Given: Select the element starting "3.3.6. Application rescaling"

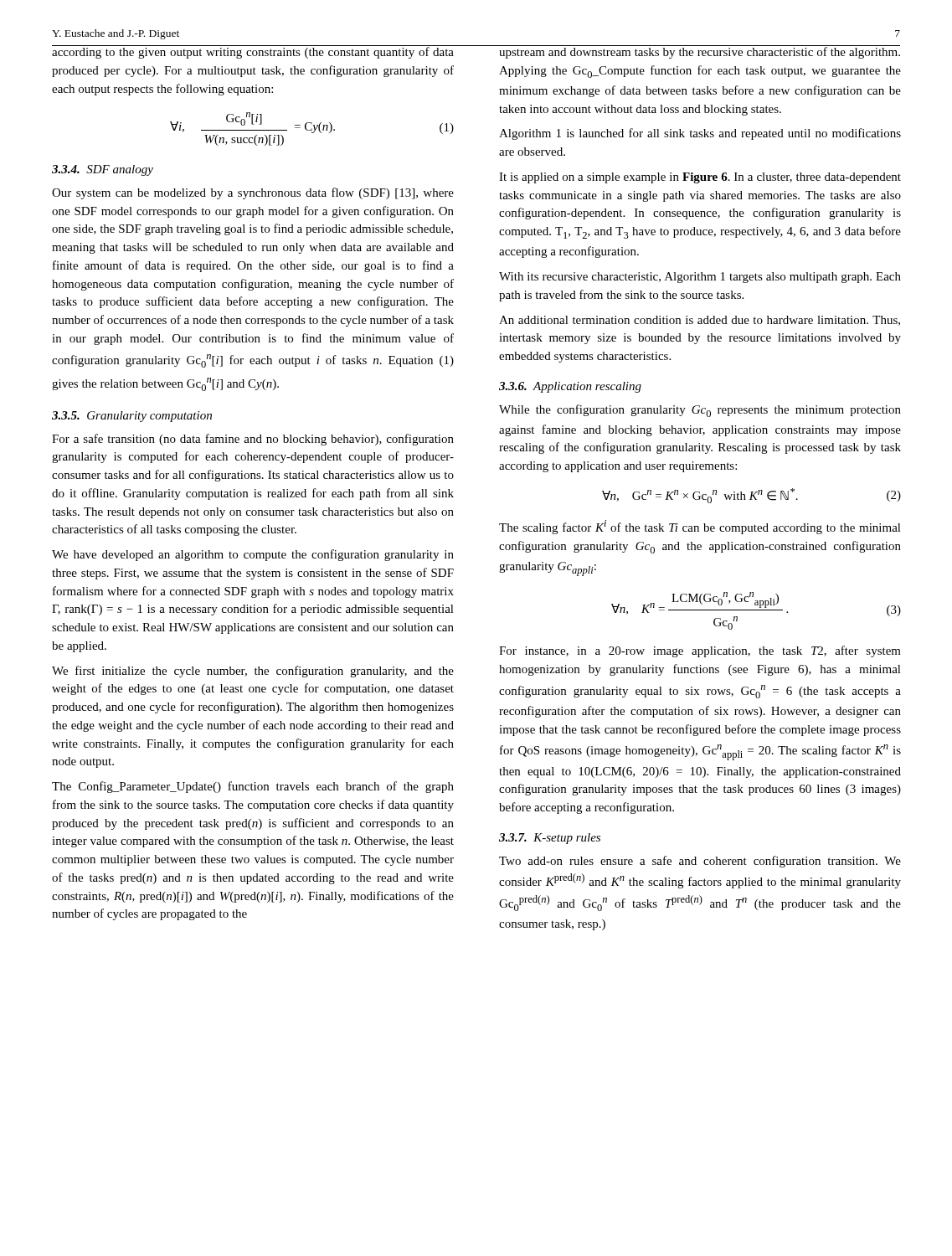Looking at the screenshot, I should (570, 387).
